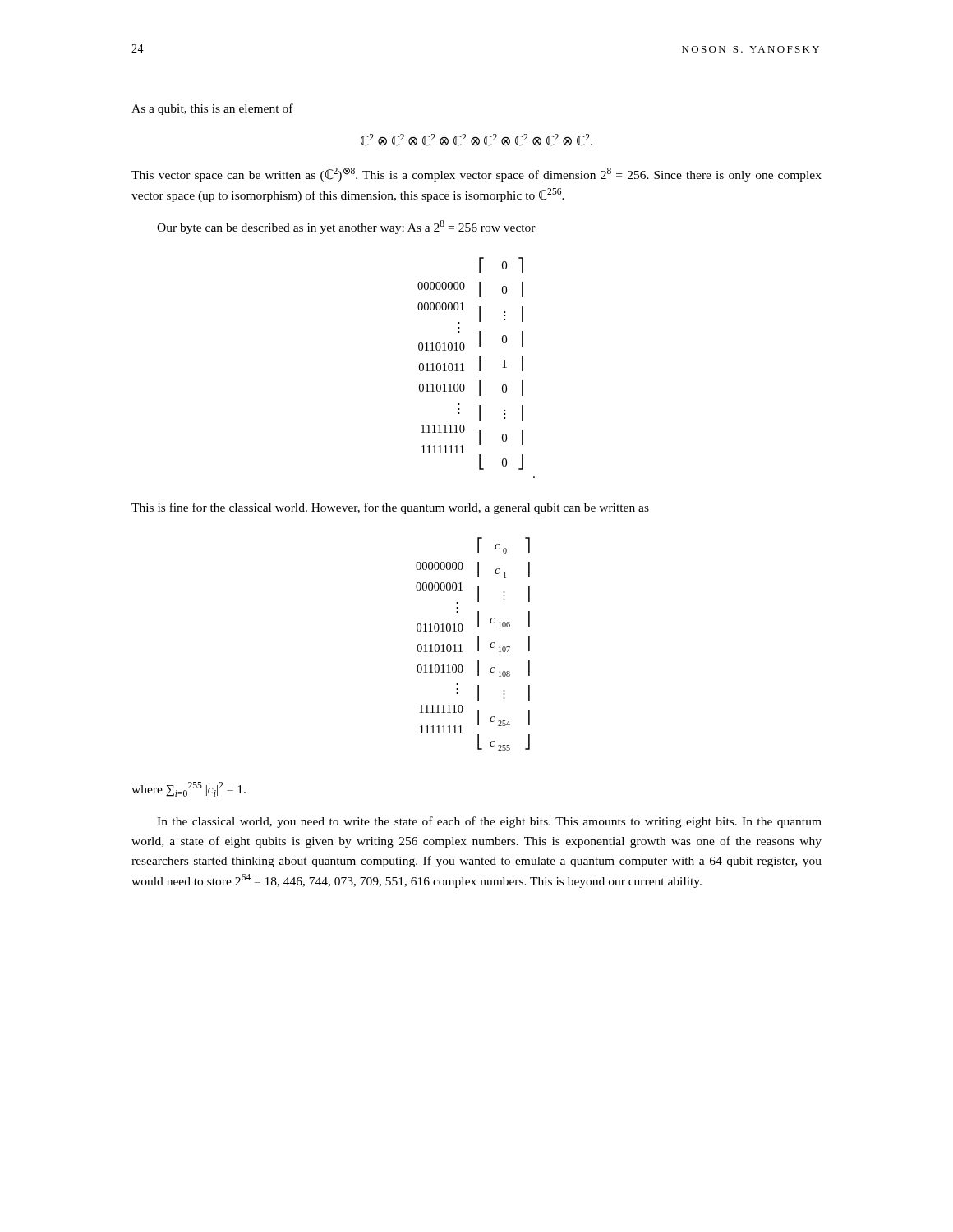Point to the element starting "This is fine for the classical"
Image resolution: width=953 pixels, height=1232 pixels.
point(476,508)
